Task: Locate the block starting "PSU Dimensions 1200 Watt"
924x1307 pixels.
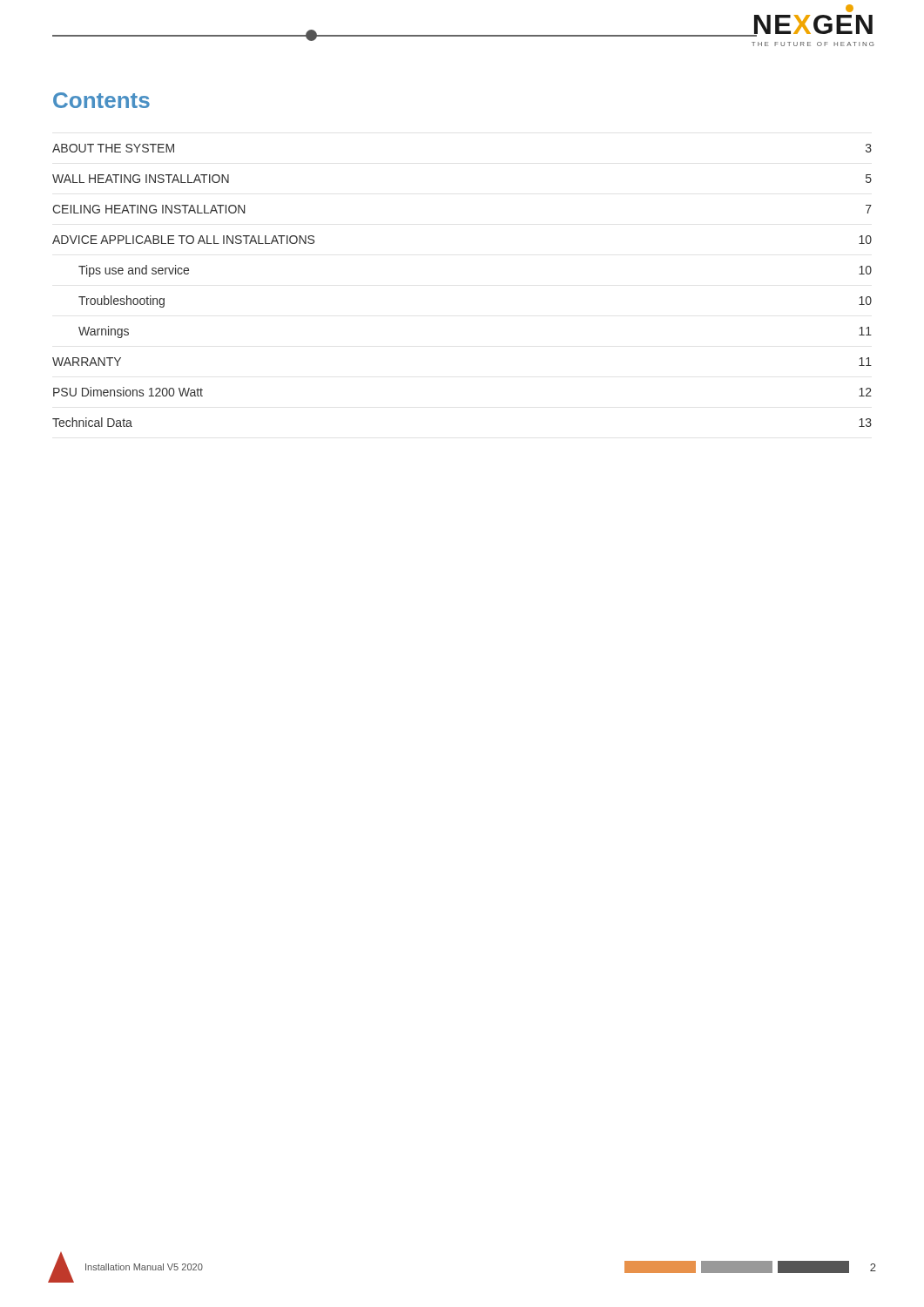Action: click(129, 391)
